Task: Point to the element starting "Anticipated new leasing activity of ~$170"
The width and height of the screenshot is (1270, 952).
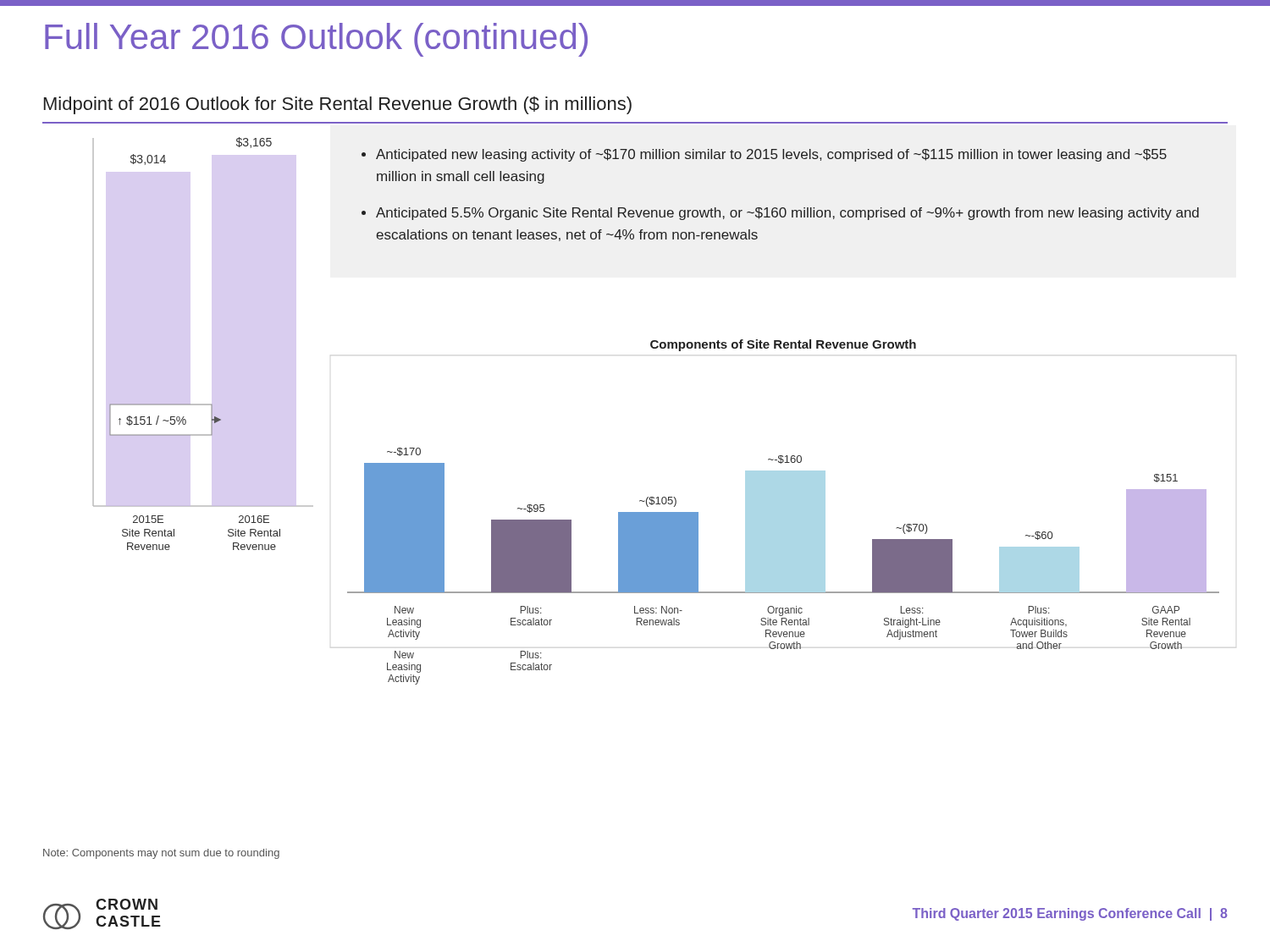Action: coord(771,165)
